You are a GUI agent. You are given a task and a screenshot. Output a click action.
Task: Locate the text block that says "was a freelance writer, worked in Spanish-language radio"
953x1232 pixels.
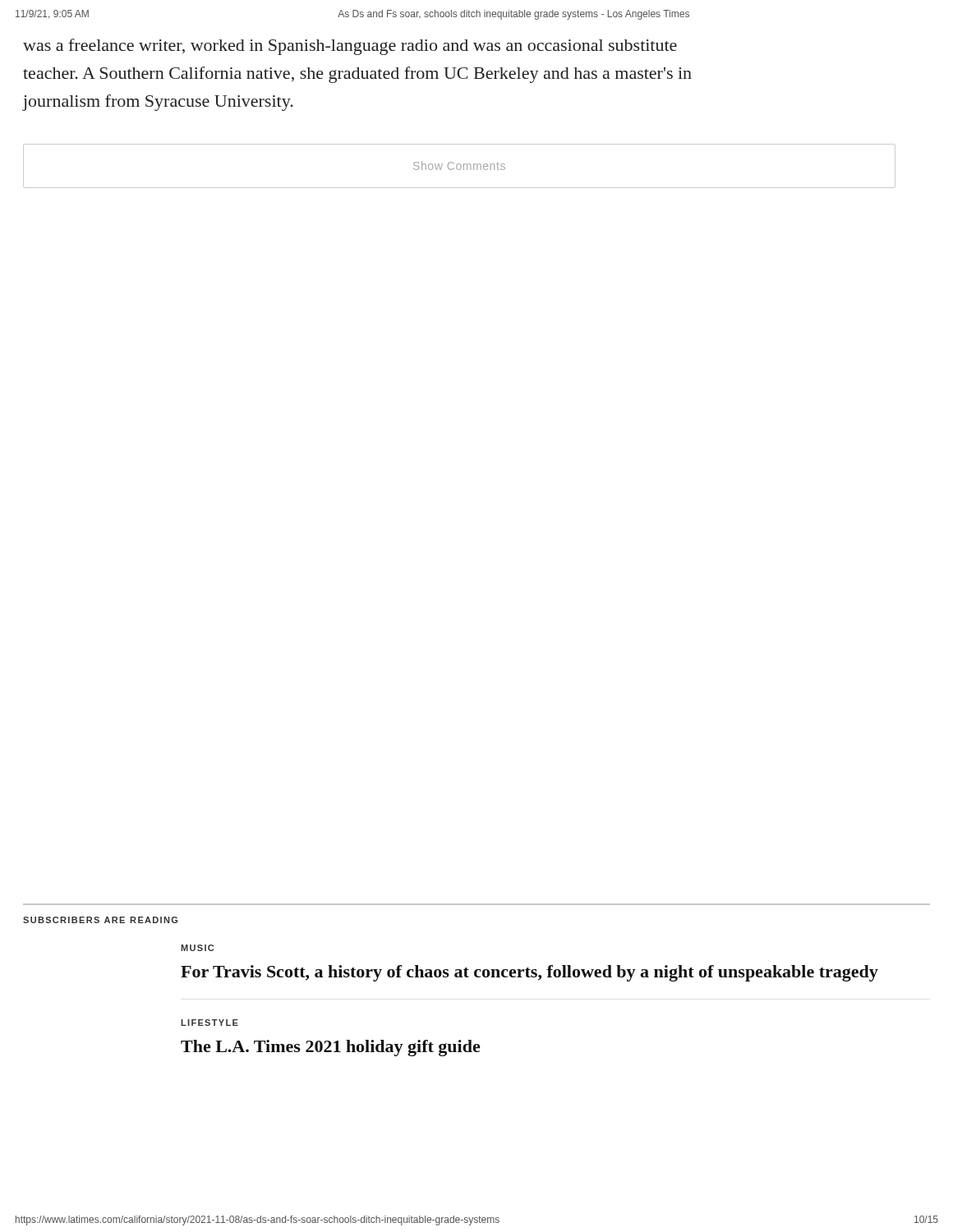pos(357,73)
